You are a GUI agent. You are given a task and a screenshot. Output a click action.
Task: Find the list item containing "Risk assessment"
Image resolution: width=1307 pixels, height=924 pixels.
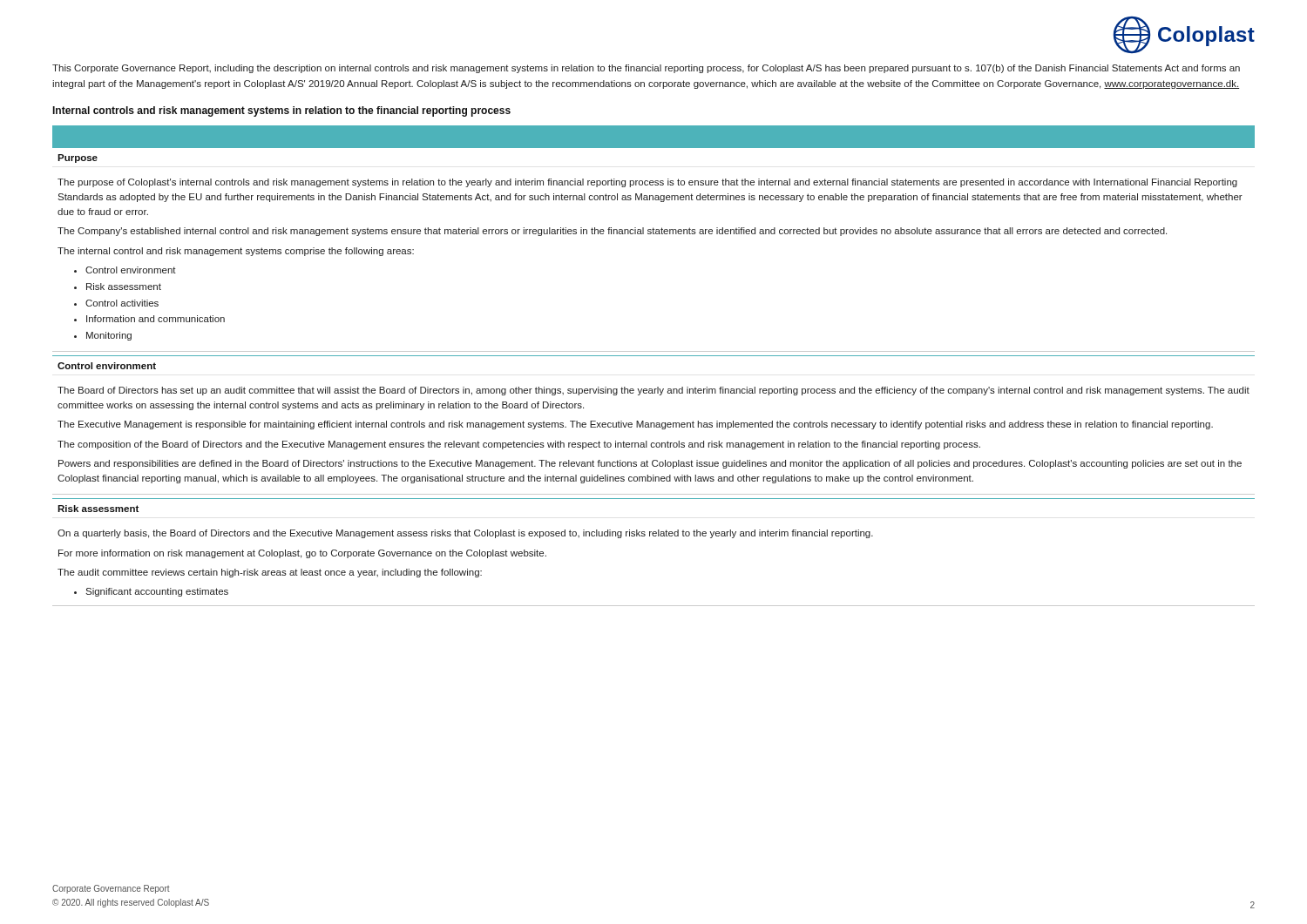click(x=123, y=286)
